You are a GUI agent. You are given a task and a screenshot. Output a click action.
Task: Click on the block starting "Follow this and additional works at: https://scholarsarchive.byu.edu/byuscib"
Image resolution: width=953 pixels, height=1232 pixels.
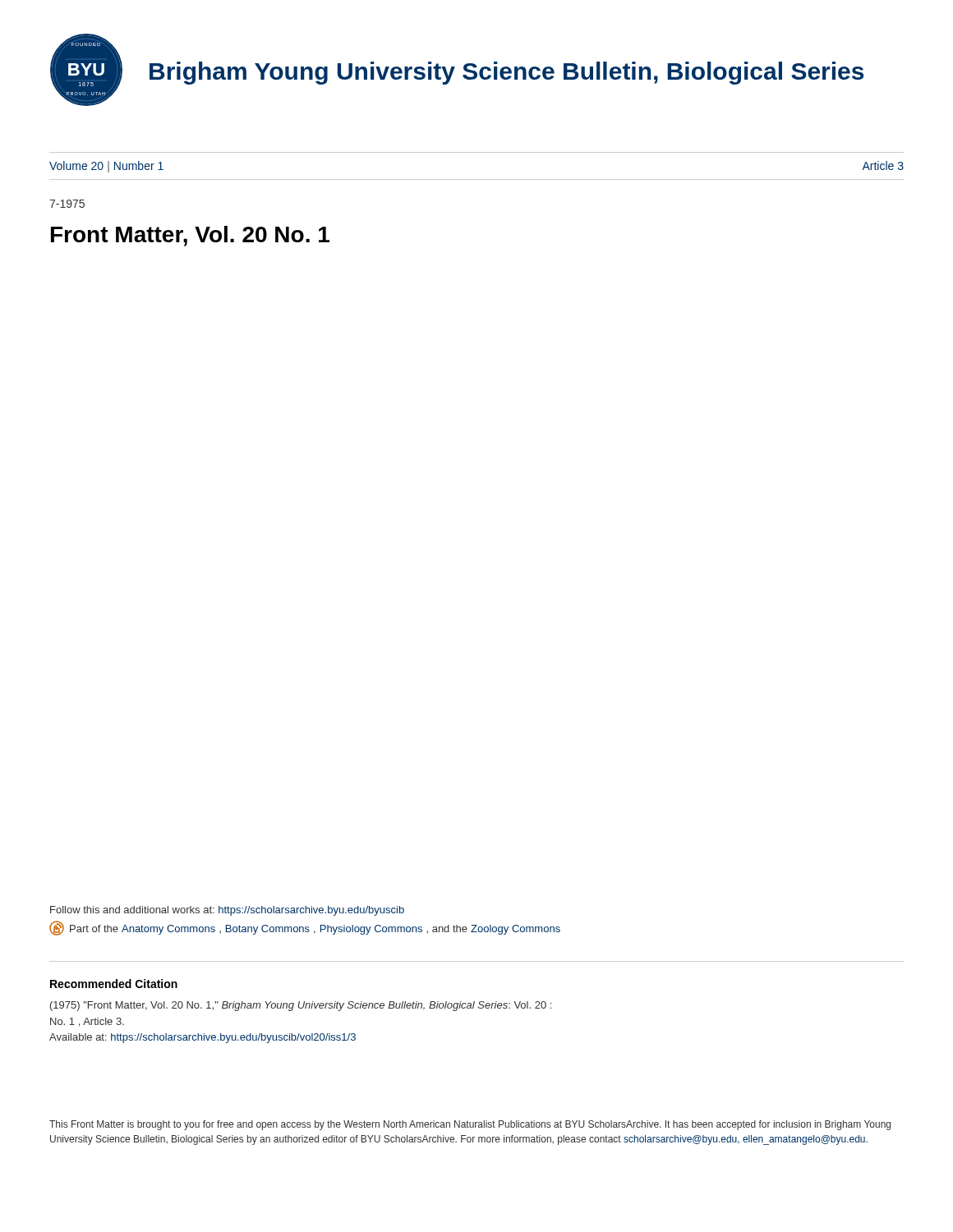pos(227,910)
